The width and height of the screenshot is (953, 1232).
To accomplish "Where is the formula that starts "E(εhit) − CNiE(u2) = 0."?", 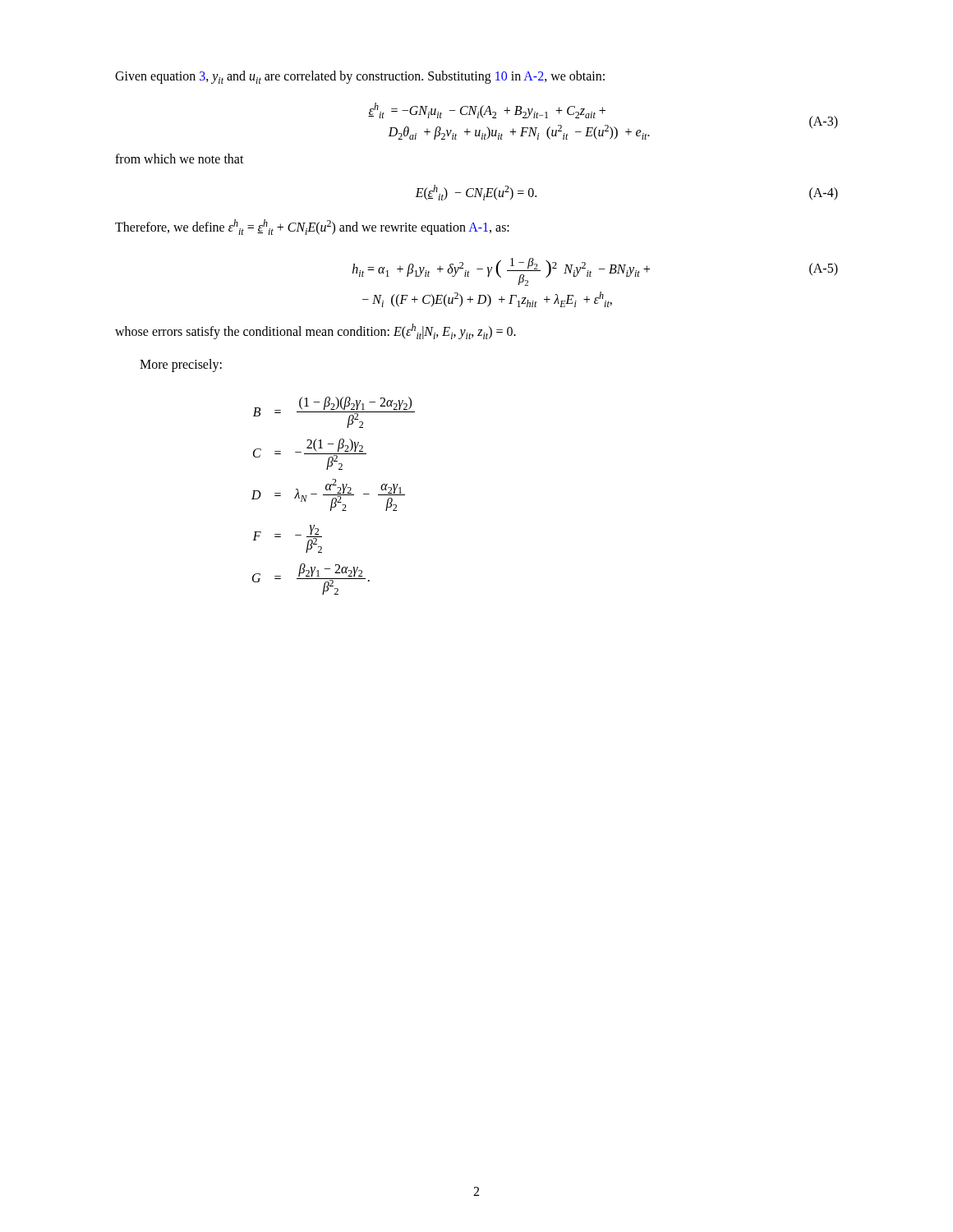I will point(479,193).
